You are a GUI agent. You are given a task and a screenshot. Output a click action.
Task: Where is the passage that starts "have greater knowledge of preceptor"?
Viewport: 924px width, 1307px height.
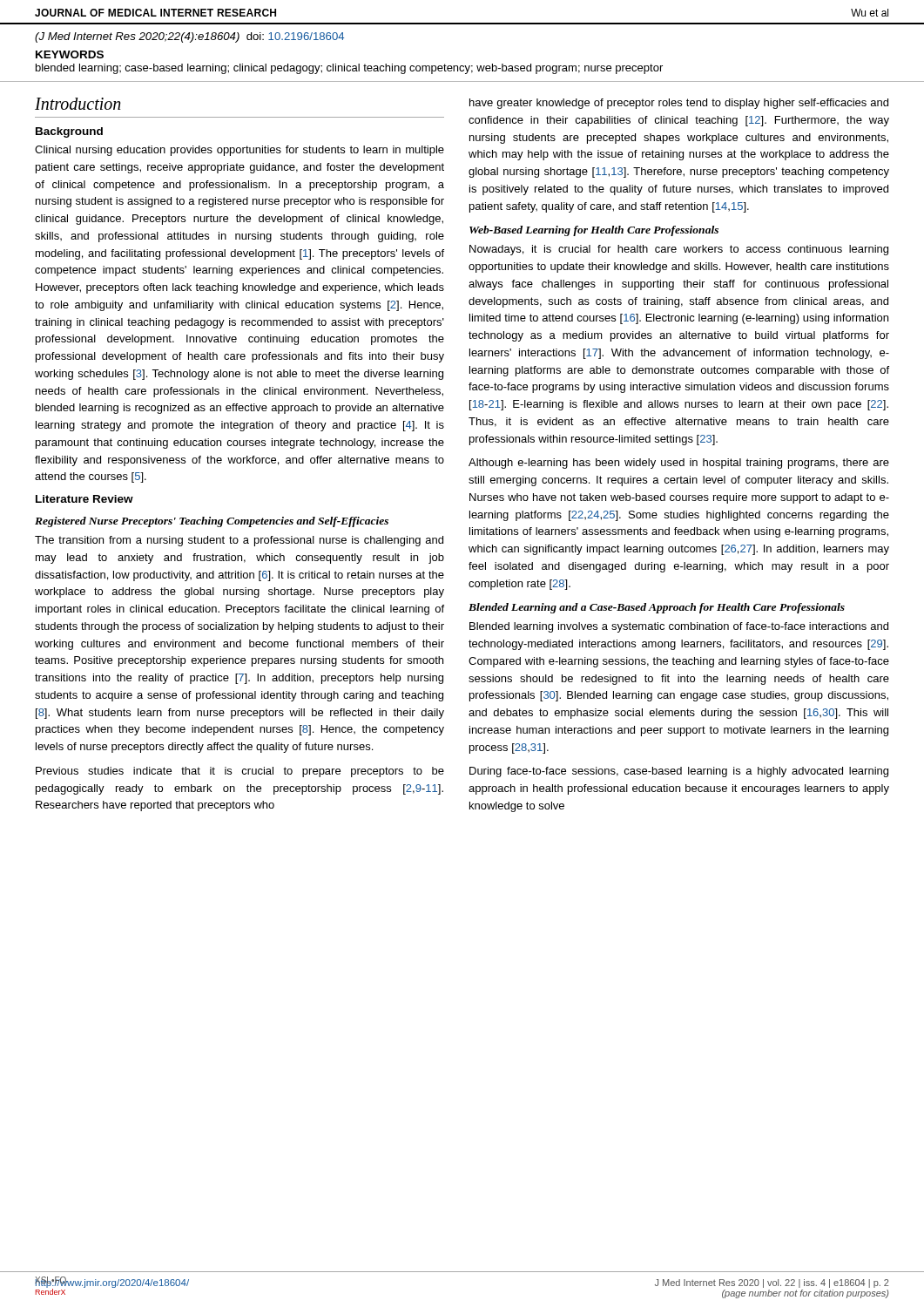(x=679, y=154)
